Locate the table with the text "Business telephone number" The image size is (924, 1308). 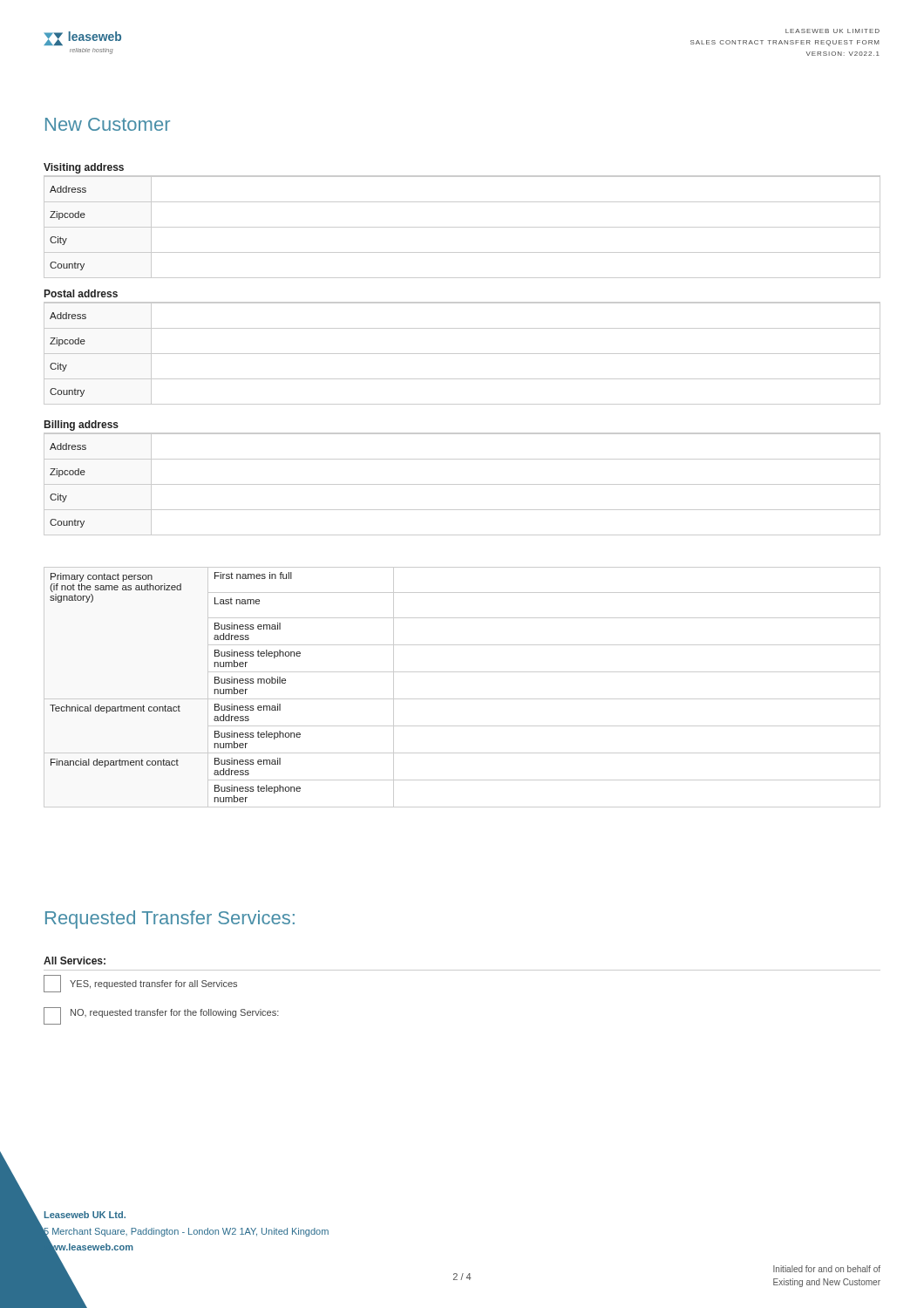(x=462, y=687)
